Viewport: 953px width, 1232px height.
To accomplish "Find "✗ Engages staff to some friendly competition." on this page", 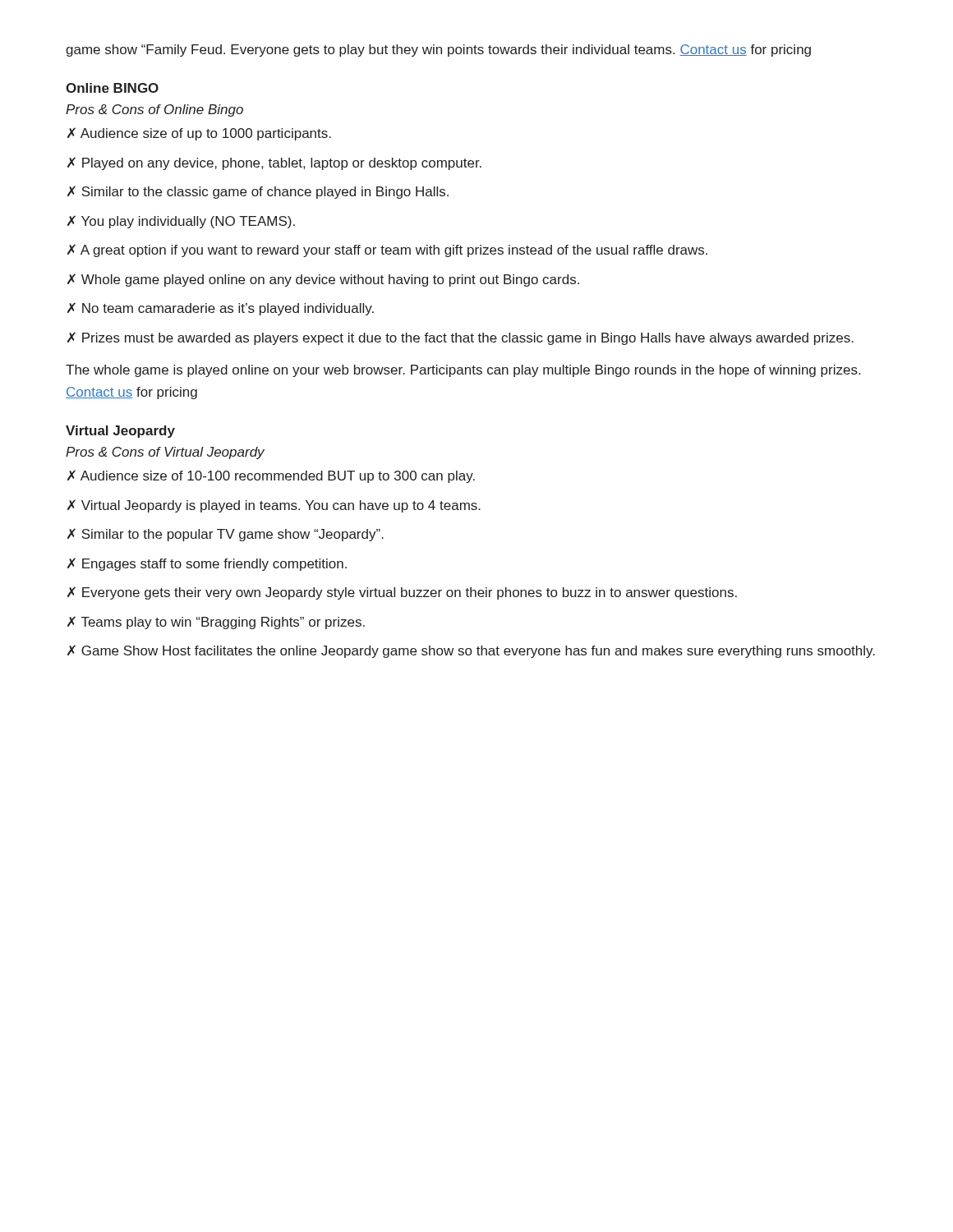I will (207, 563).
